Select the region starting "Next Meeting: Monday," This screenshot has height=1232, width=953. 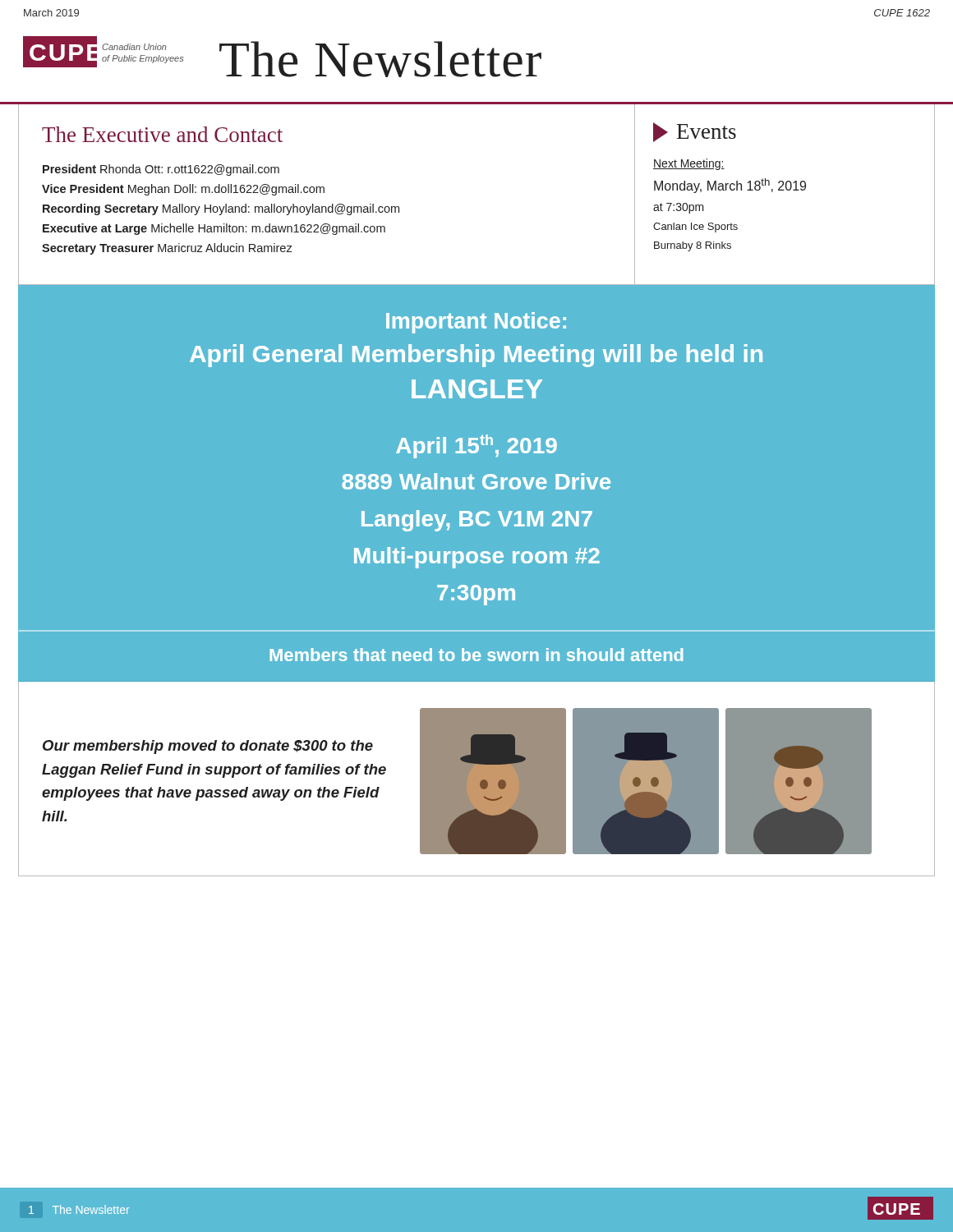click(x=689, y=164)
